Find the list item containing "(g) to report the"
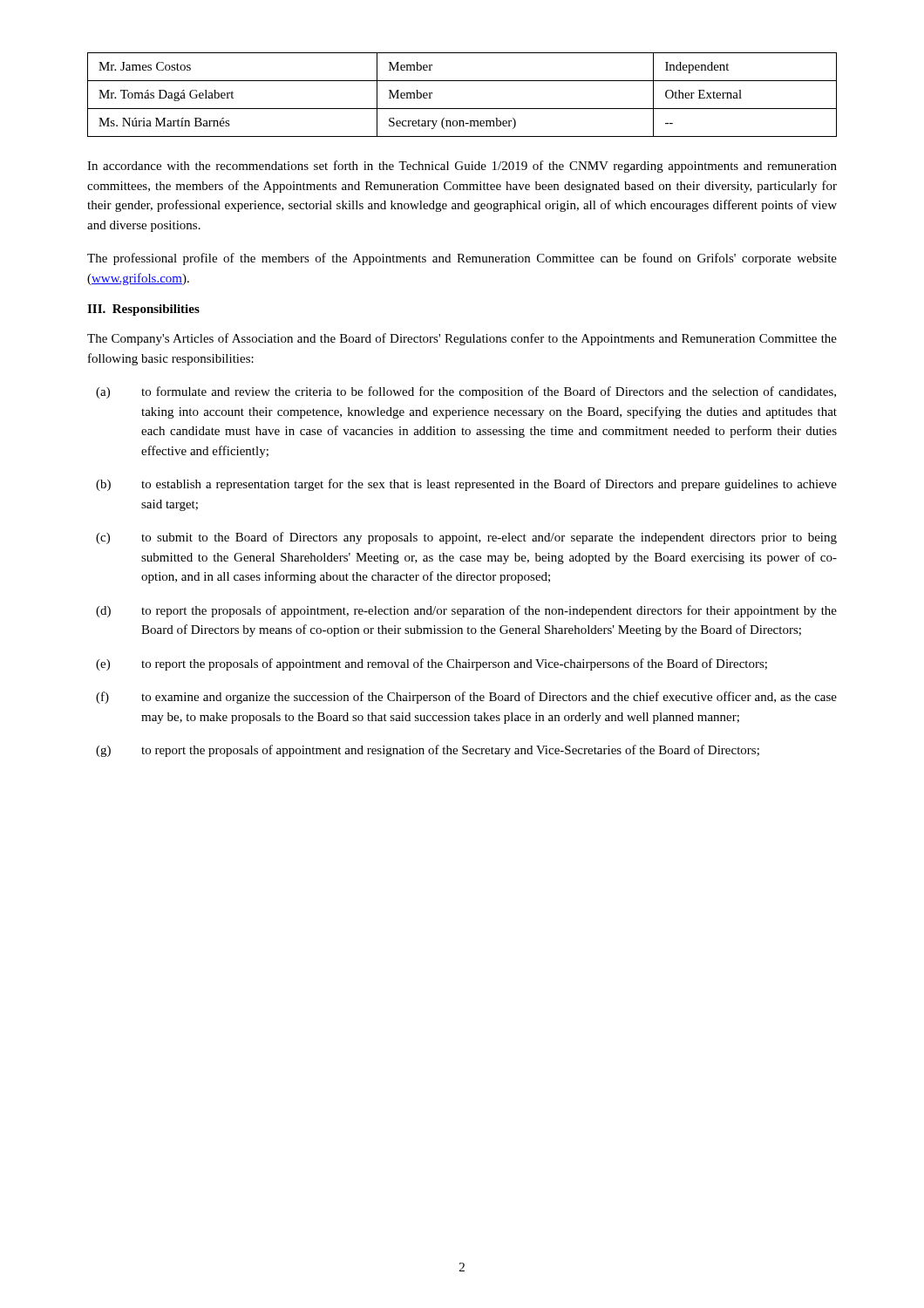Screen dimensions: 1308x924 462,750
